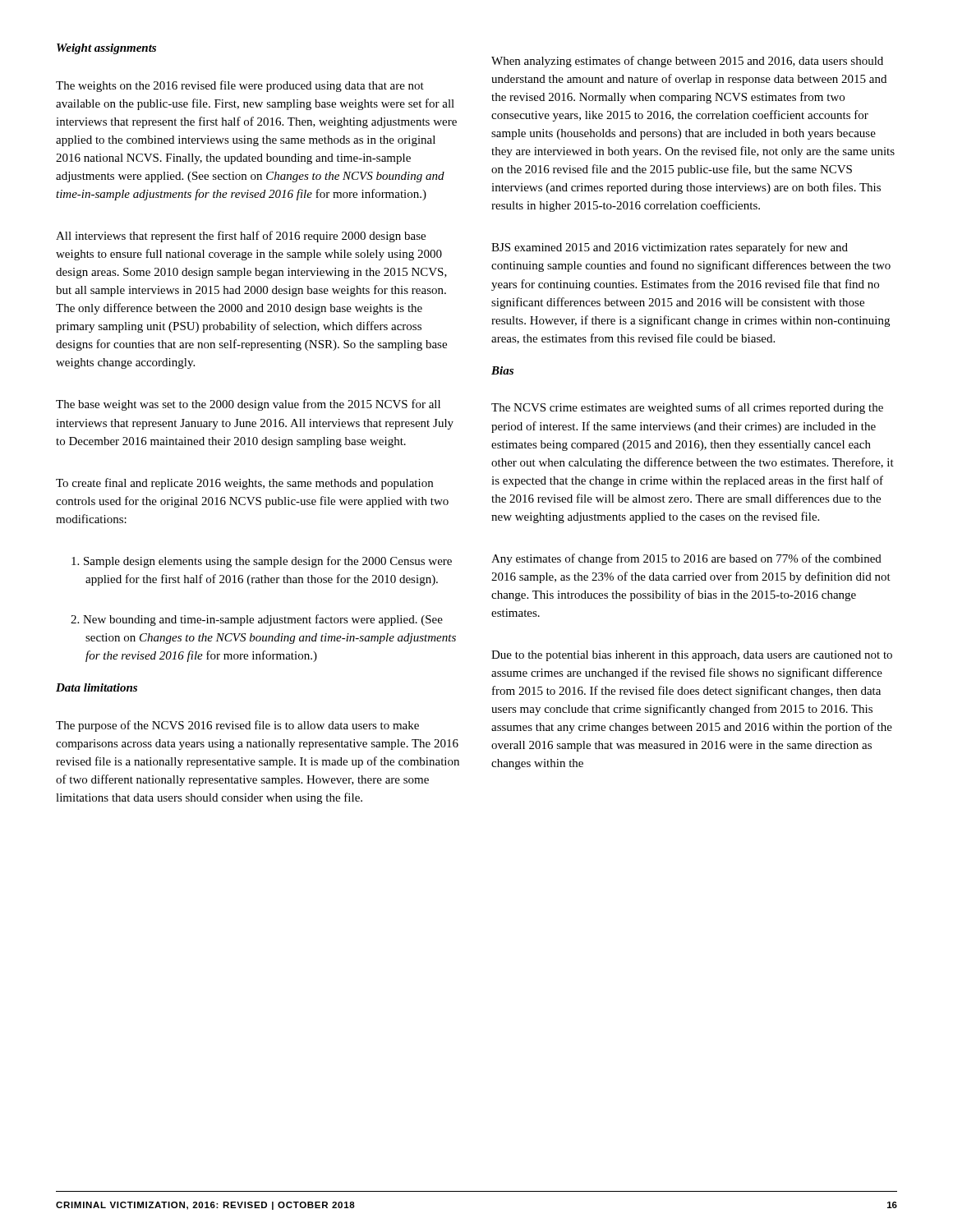Image resolution: width=953 pixels, height=1232 pixels.
Task: Find the text block starting "The NCVS crime estimates are"
Action: (x=694, y=462)
